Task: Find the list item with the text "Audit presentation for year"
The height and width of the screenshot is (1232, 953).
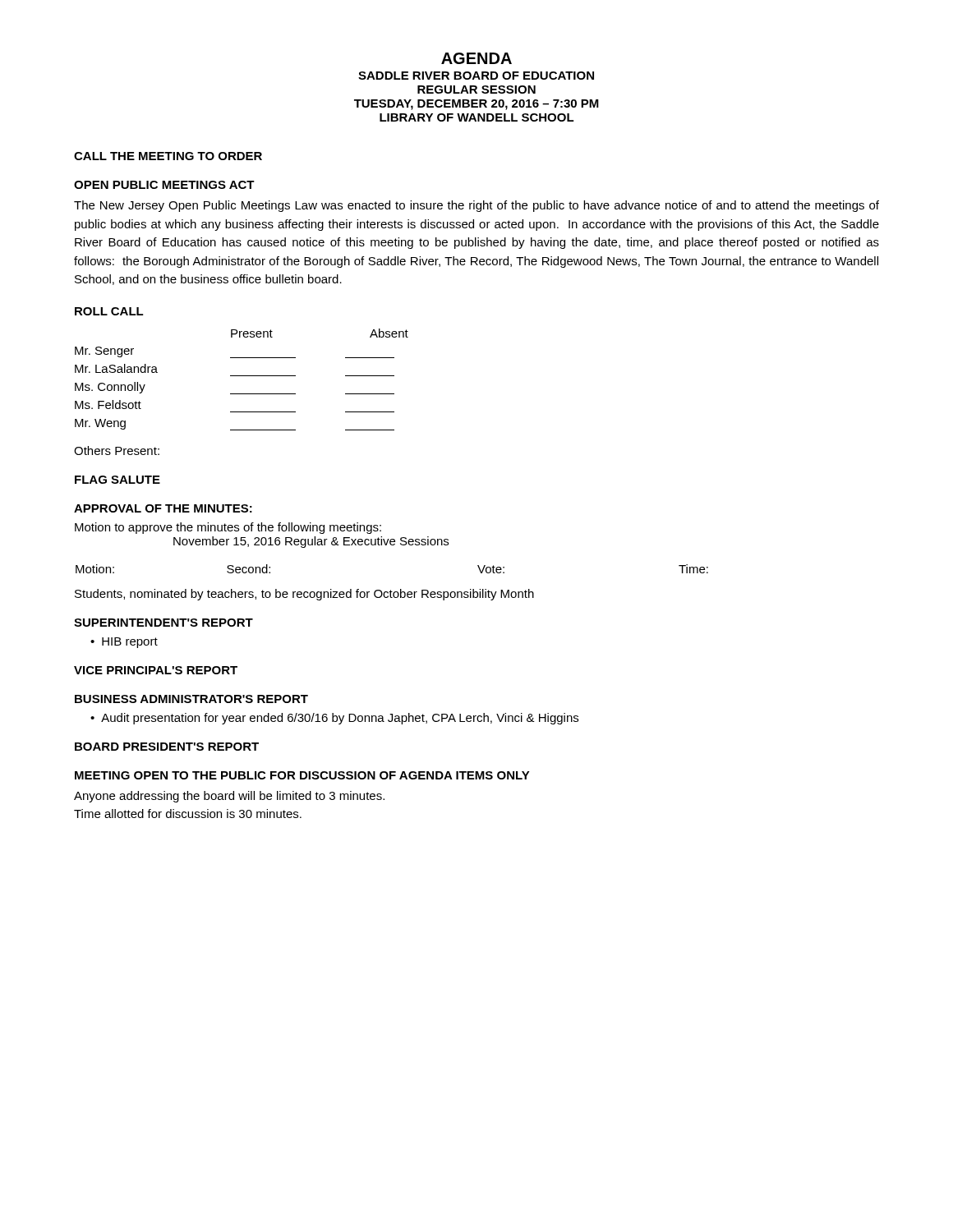Action: (340, 717)
